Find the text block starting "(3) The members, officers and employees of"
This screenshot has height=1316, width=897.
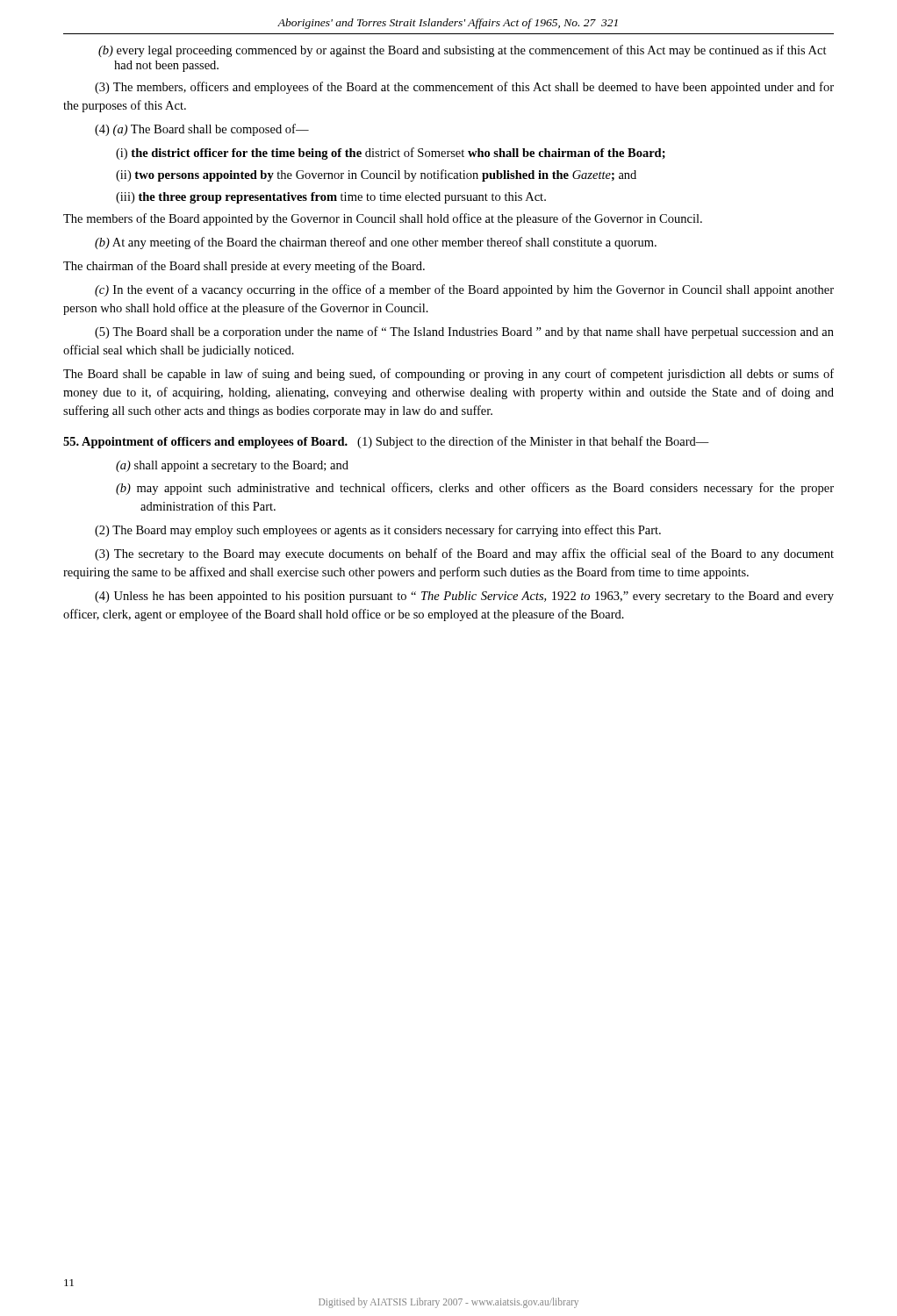point(448,96)
